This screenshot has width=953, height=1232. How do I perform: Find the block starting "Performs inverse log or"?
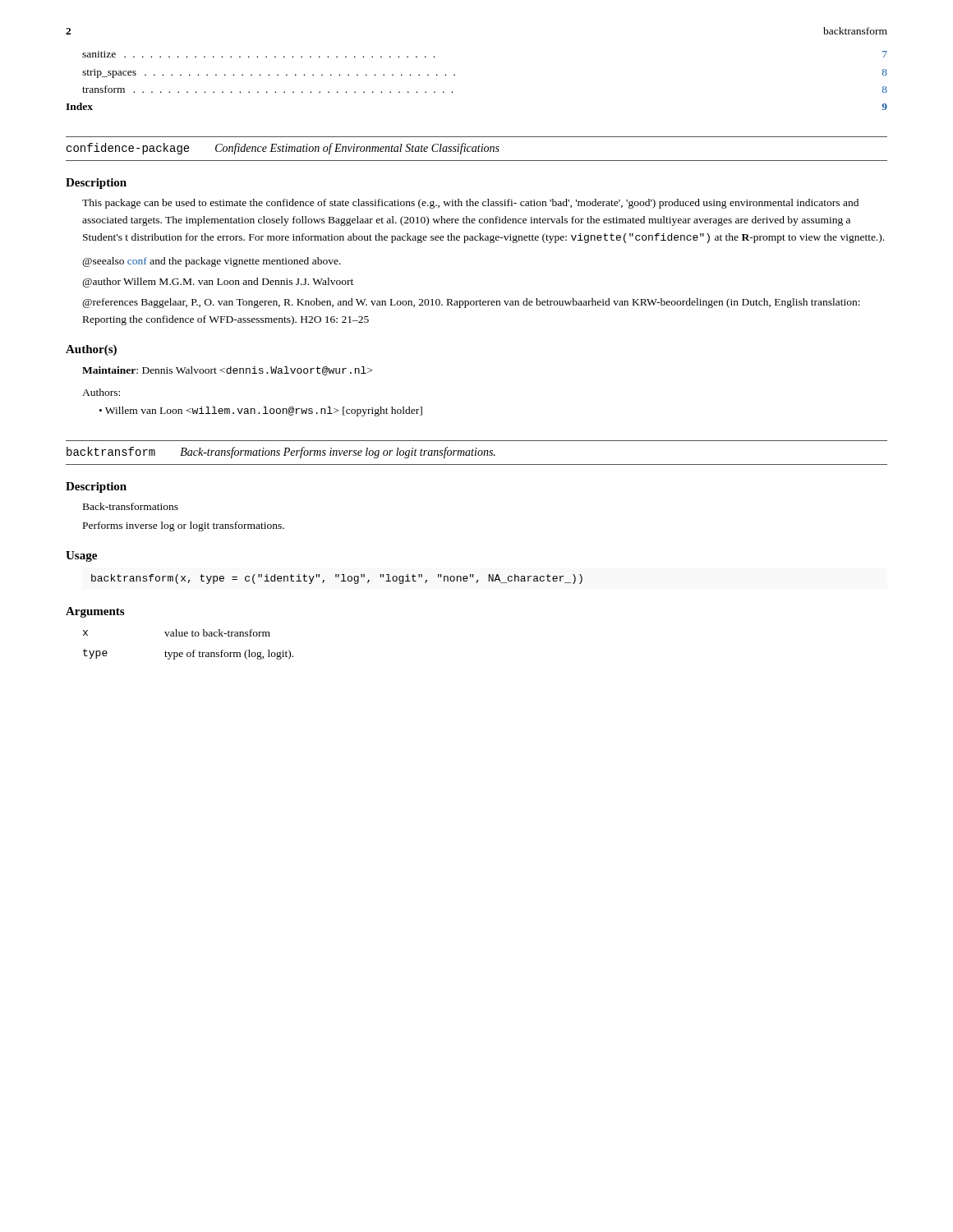click(184, 525)
